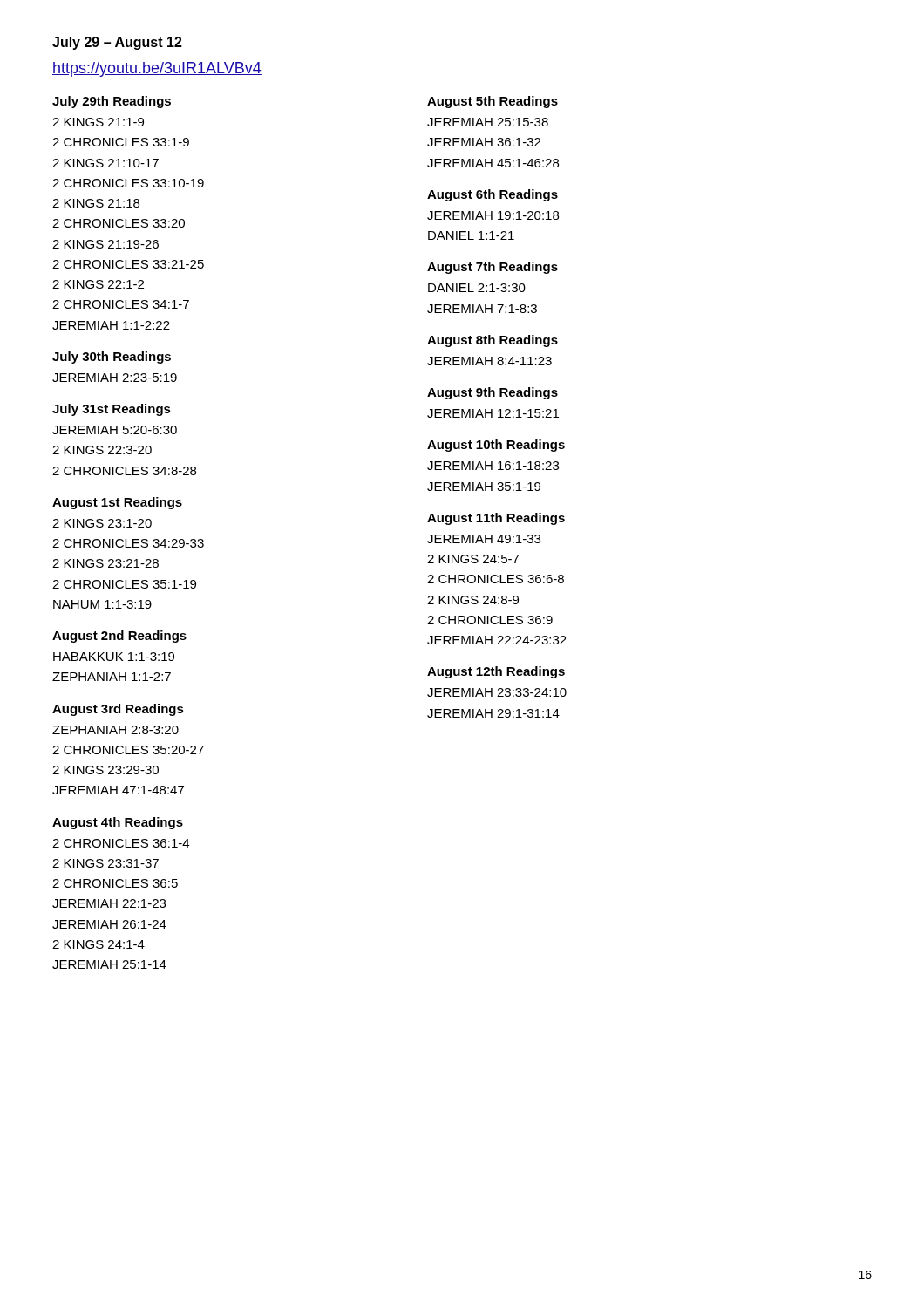Point to "JEREMIAH 12:1-15:21"
Screen dimensions: 1308x924
coord(493,413)
